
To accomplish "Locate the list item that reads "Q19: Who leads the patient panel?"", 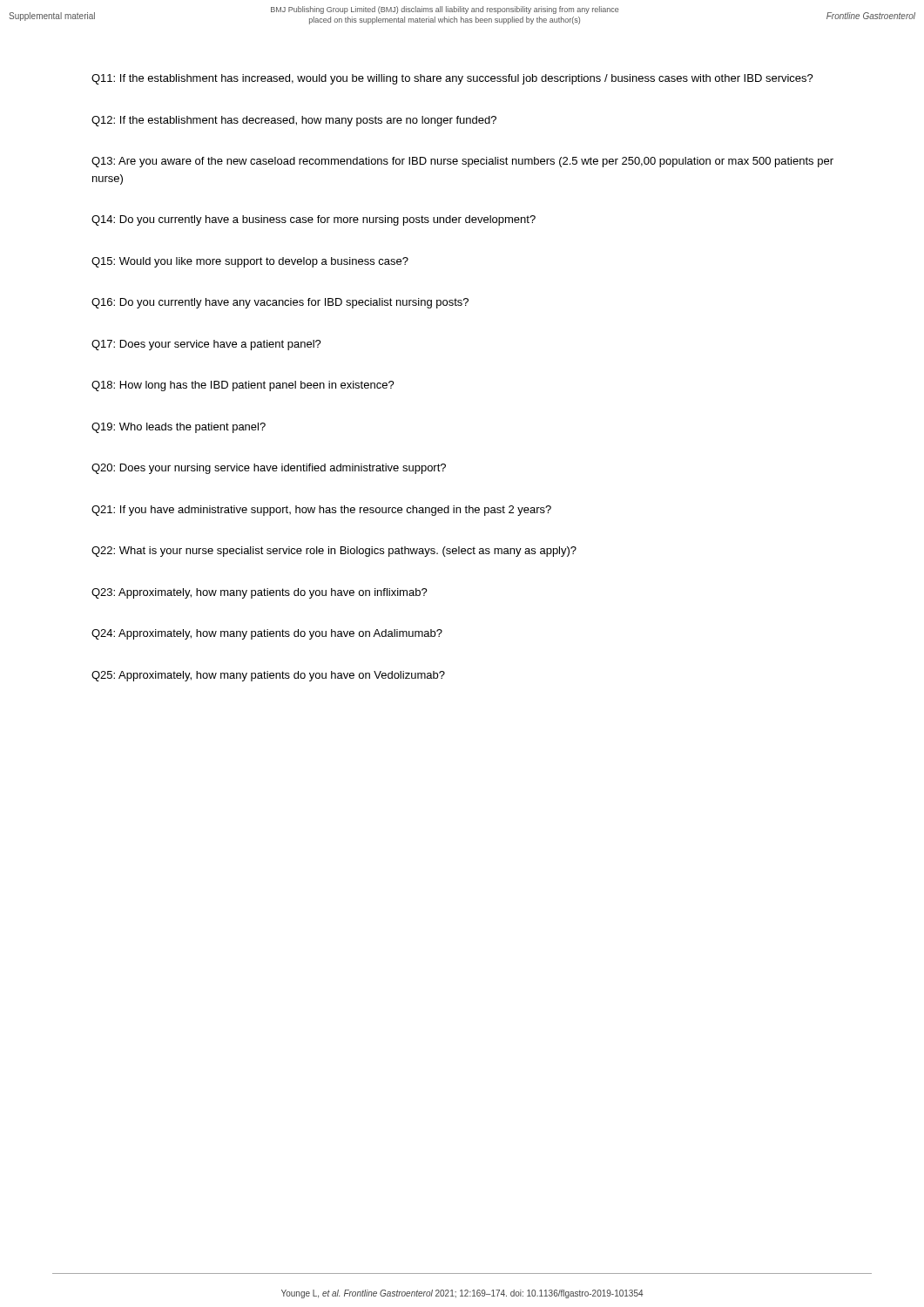I will click(179, 426).
